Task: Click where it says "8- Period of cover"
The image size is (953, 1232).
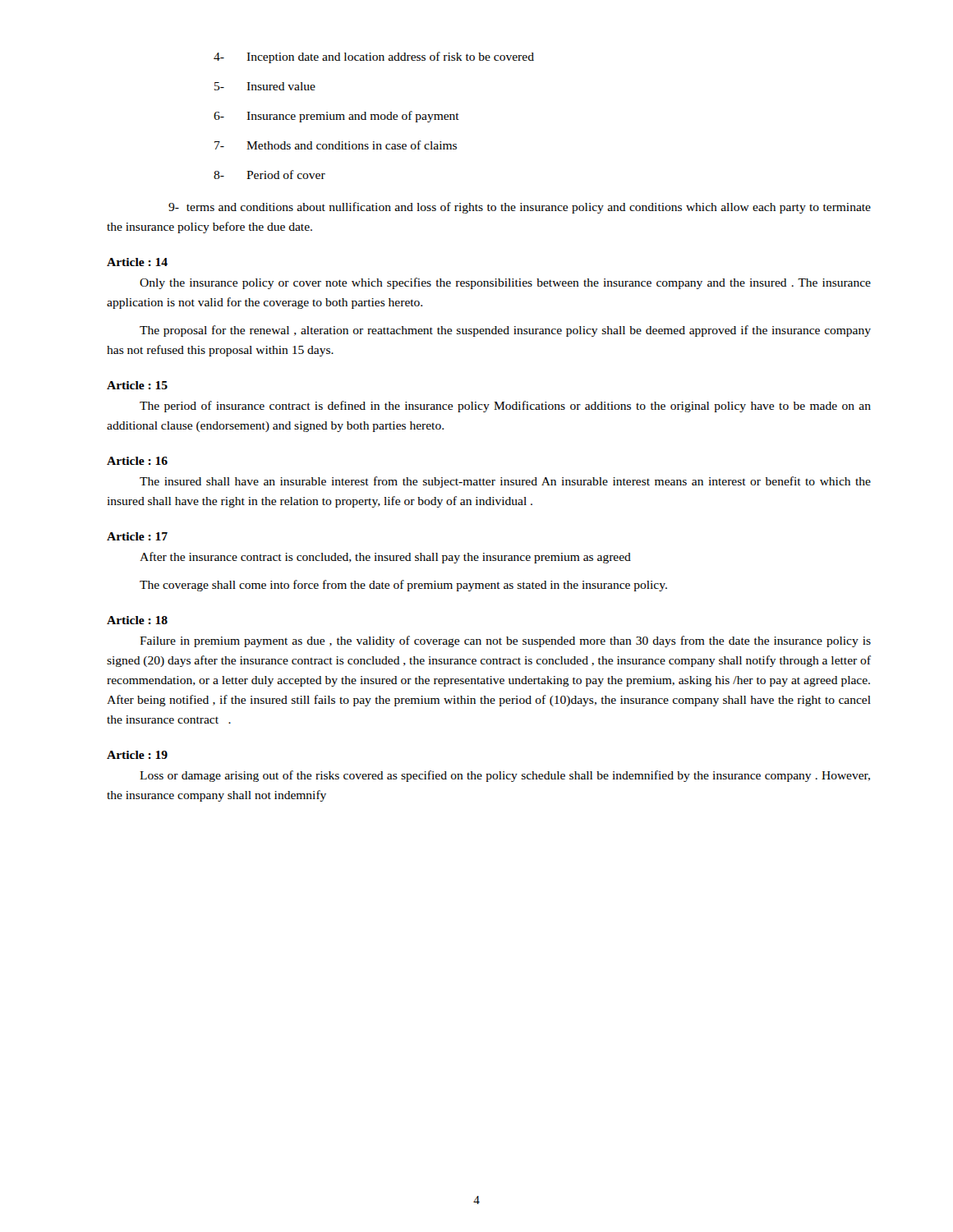Action: [x=269, y=175]
